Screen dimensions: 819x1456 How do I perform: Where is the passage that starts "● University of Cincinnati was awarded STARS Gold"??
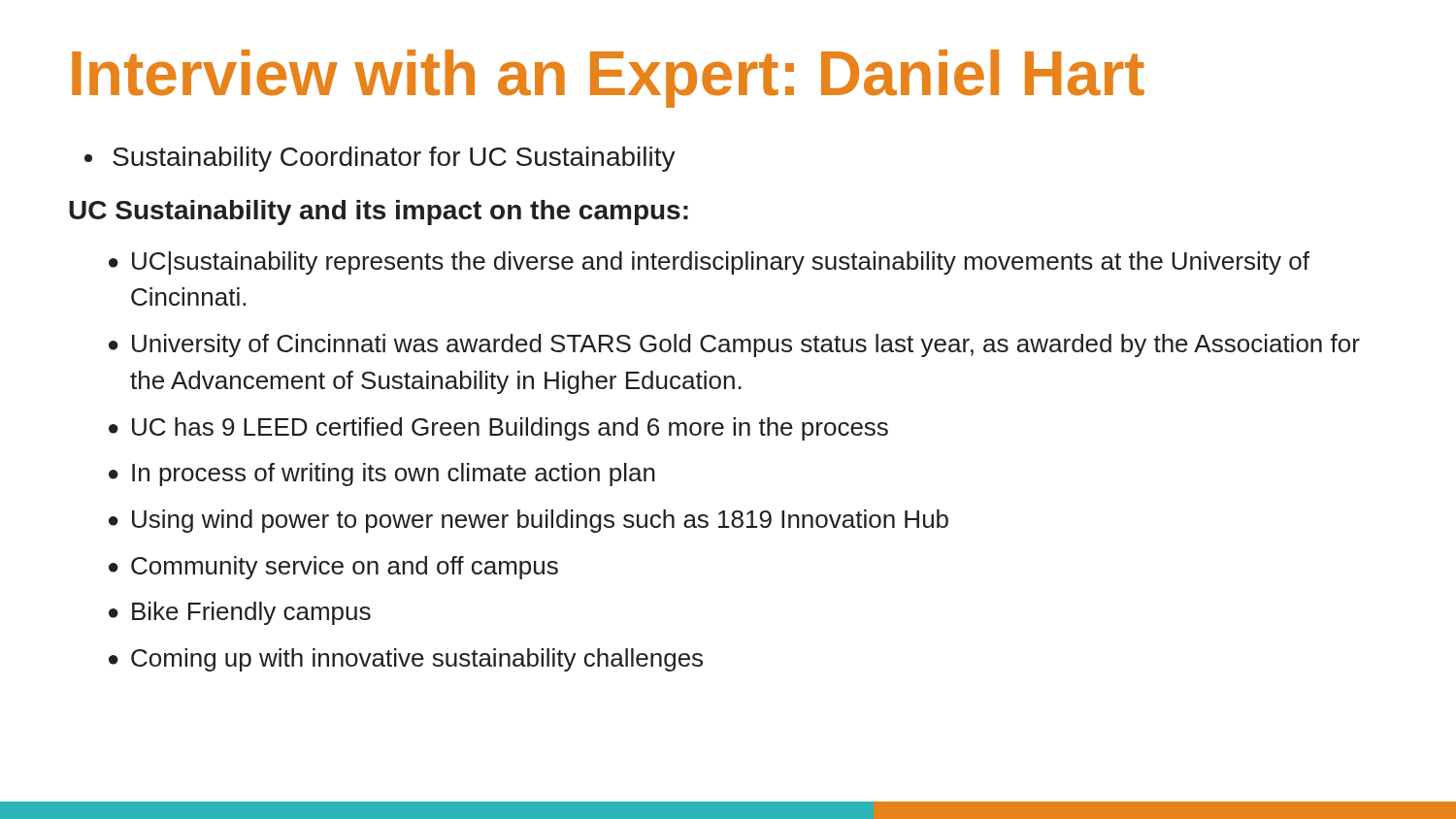[x=747, y=363]
